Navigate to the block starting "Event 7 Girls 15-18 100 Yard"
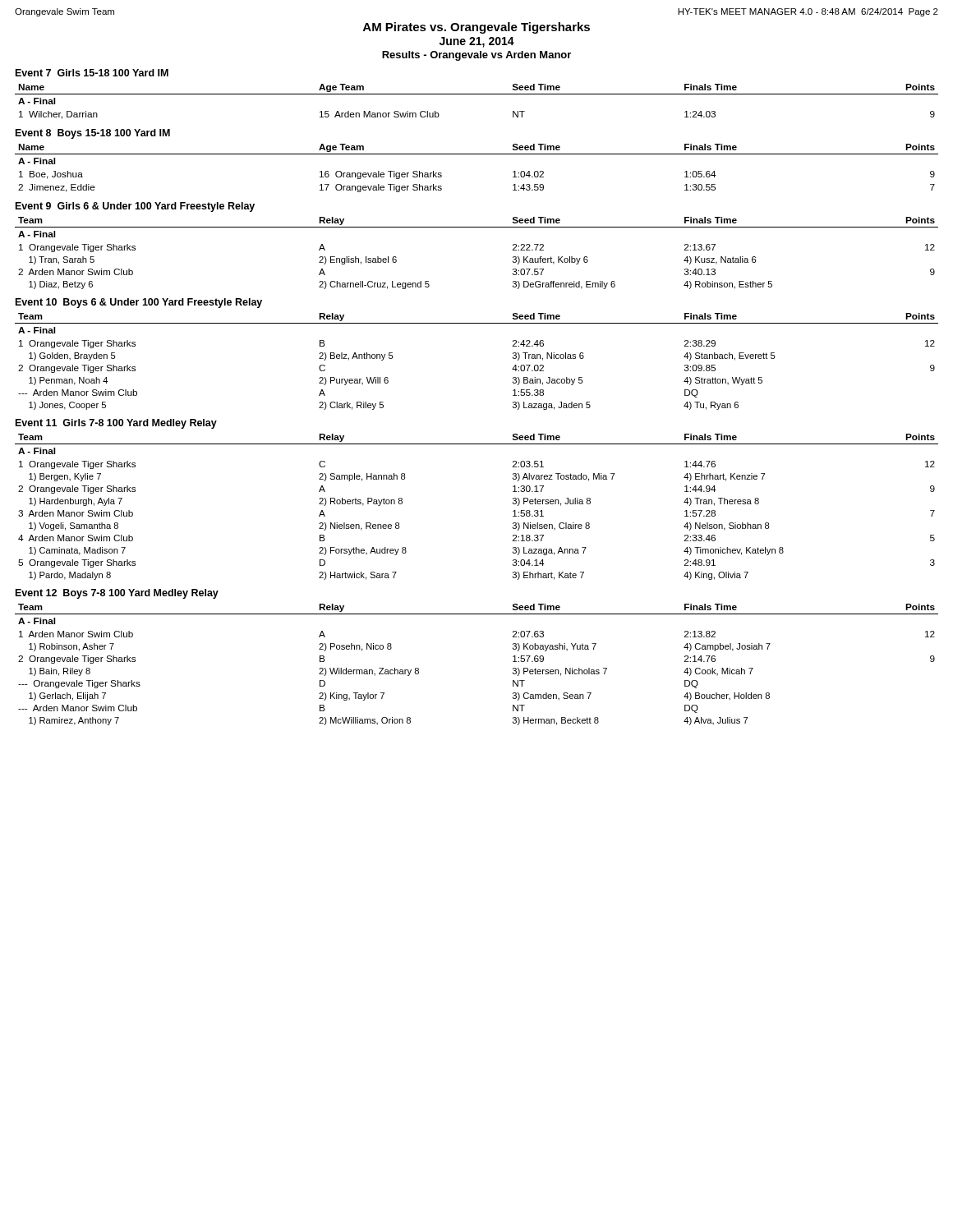Image resolution: width=953 pixels, height=1232 pixels. point(92,73)
